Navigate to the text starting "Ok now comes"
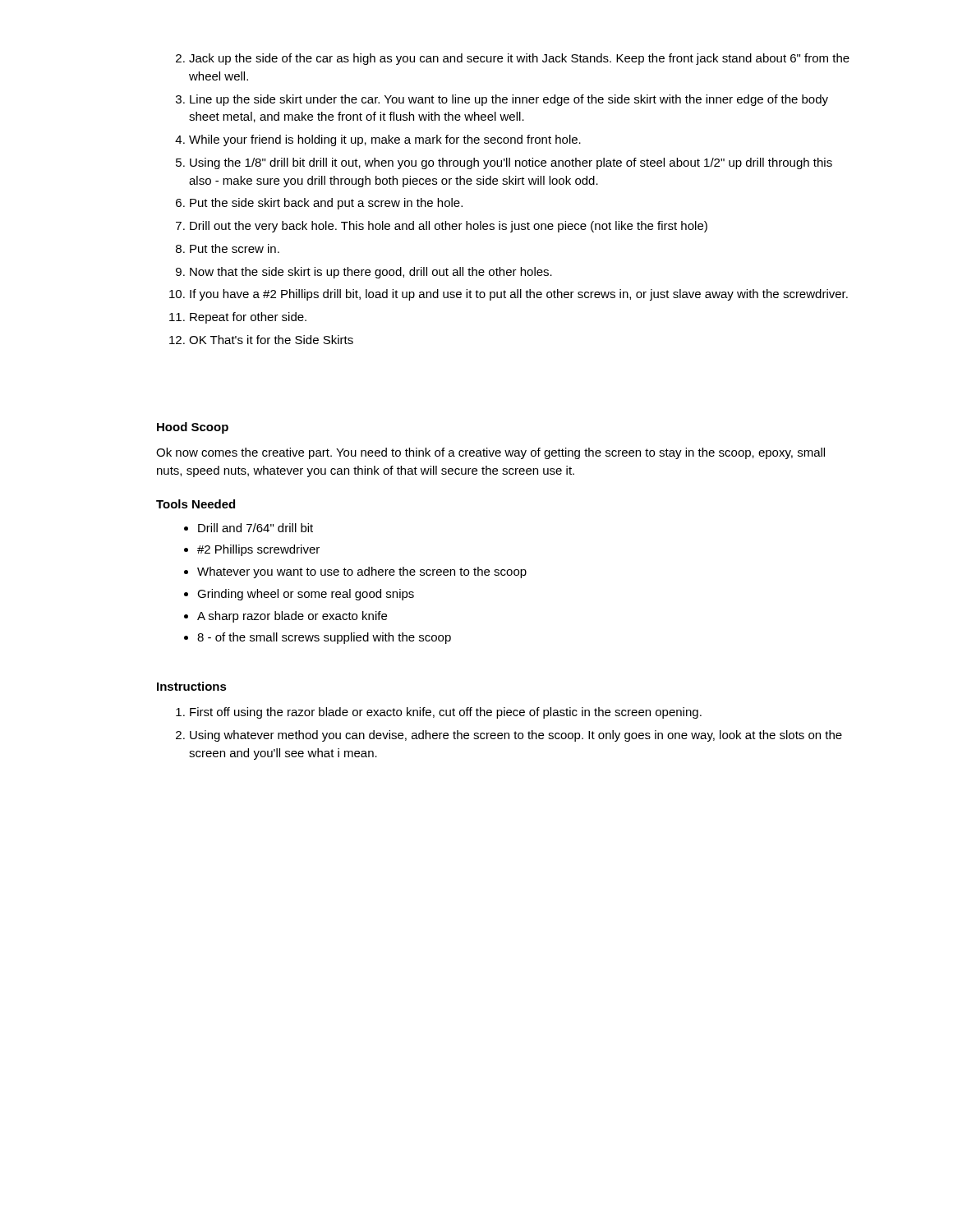953x1232 pixels. [x=491, y=461]
